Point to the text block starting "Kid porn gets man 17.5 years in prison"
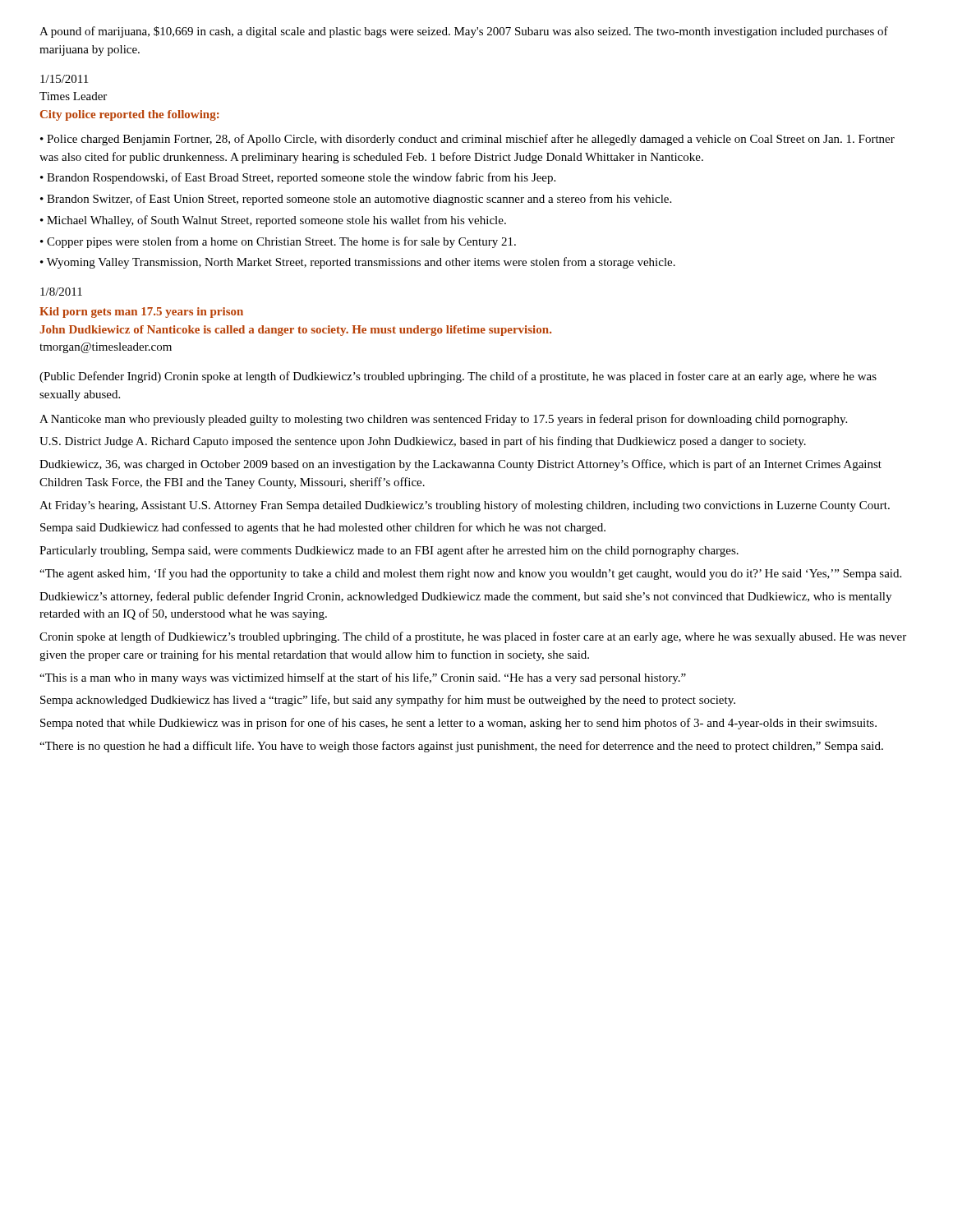 pos(141,311)
